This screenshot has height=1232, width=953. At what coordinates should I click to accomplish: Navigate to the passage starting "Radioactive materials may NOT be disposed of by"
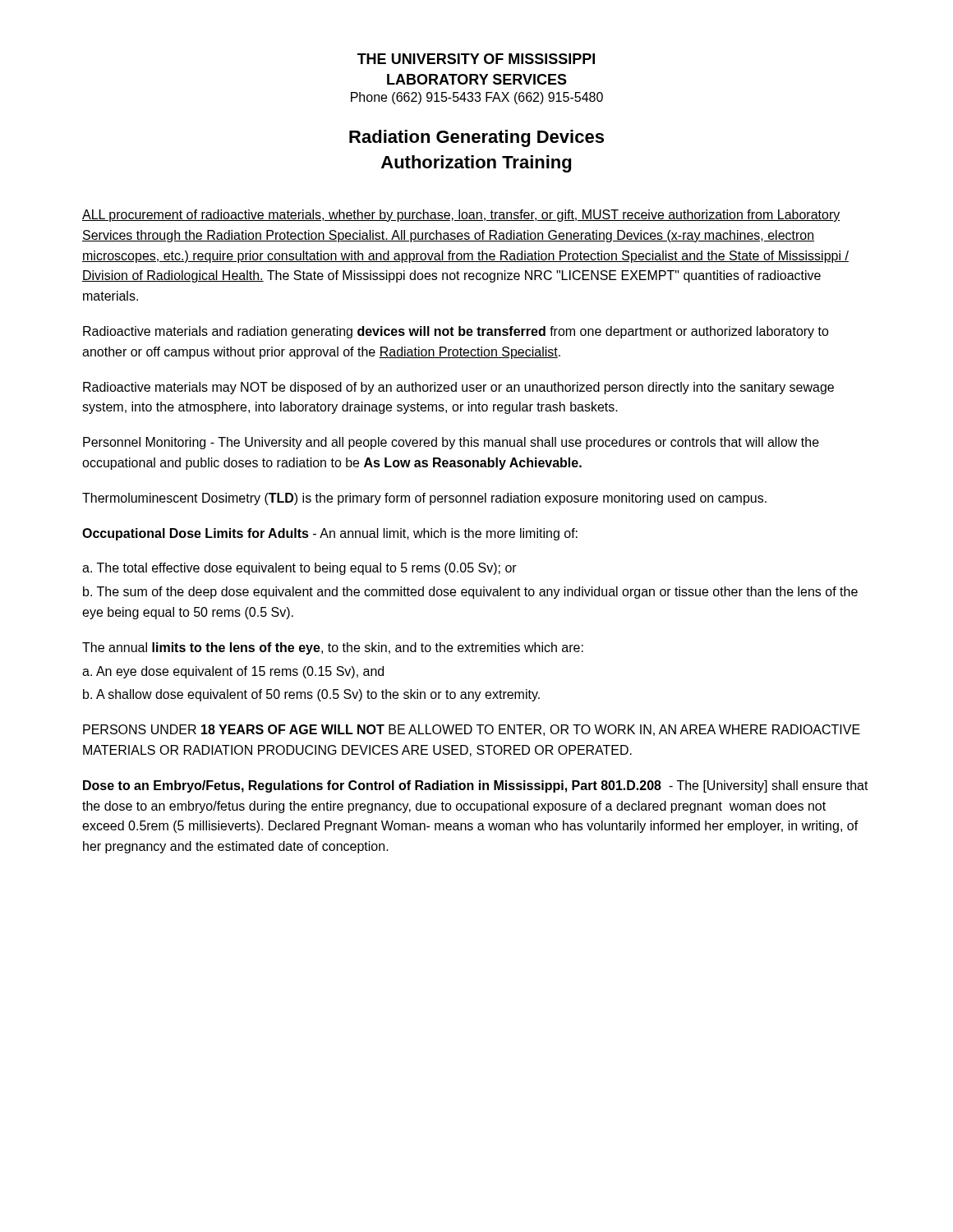[x=458, y=397]
